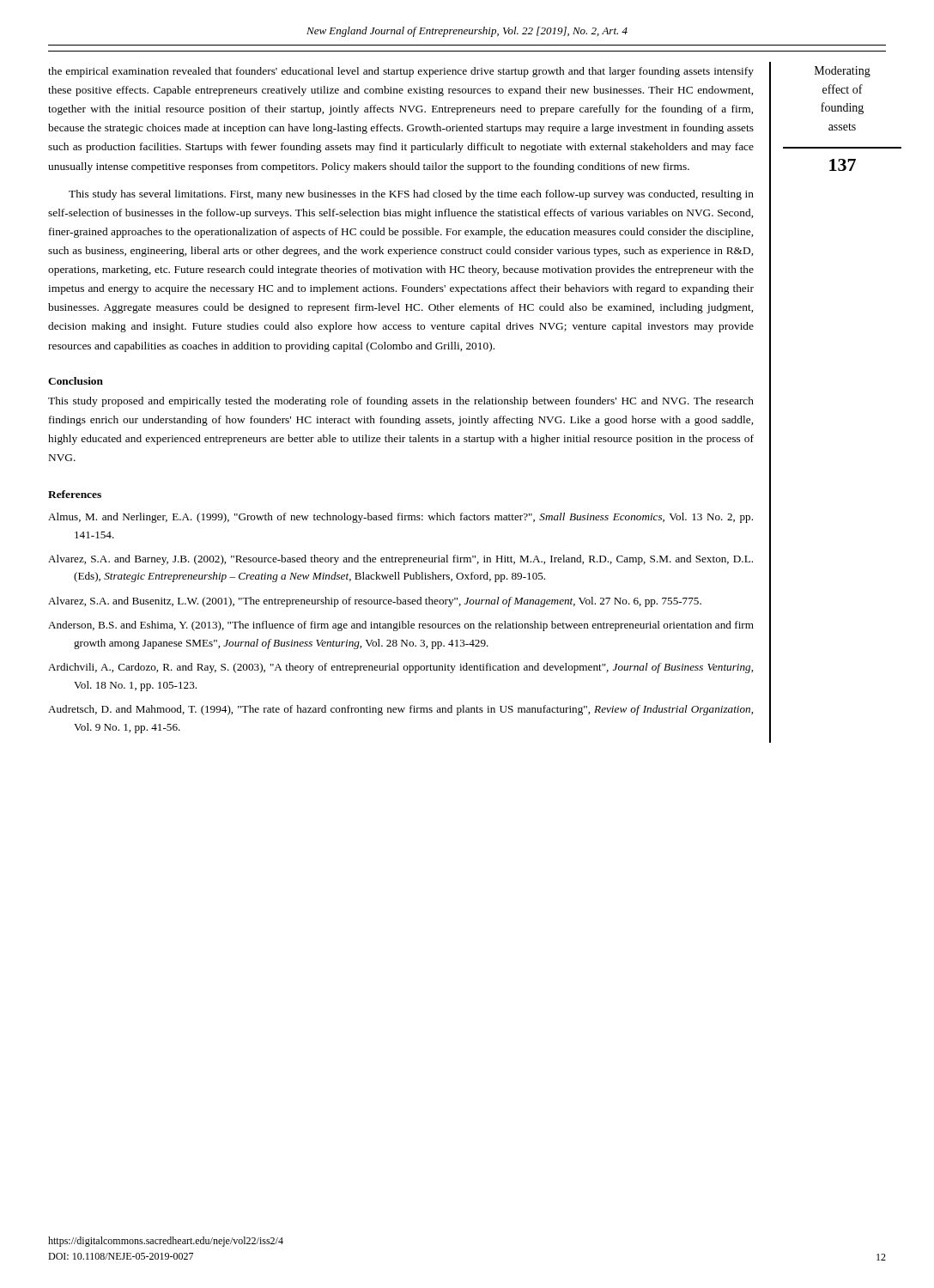Locate the text block starting "the empirical examination"
934x1288 pixels.
point(401,209)
